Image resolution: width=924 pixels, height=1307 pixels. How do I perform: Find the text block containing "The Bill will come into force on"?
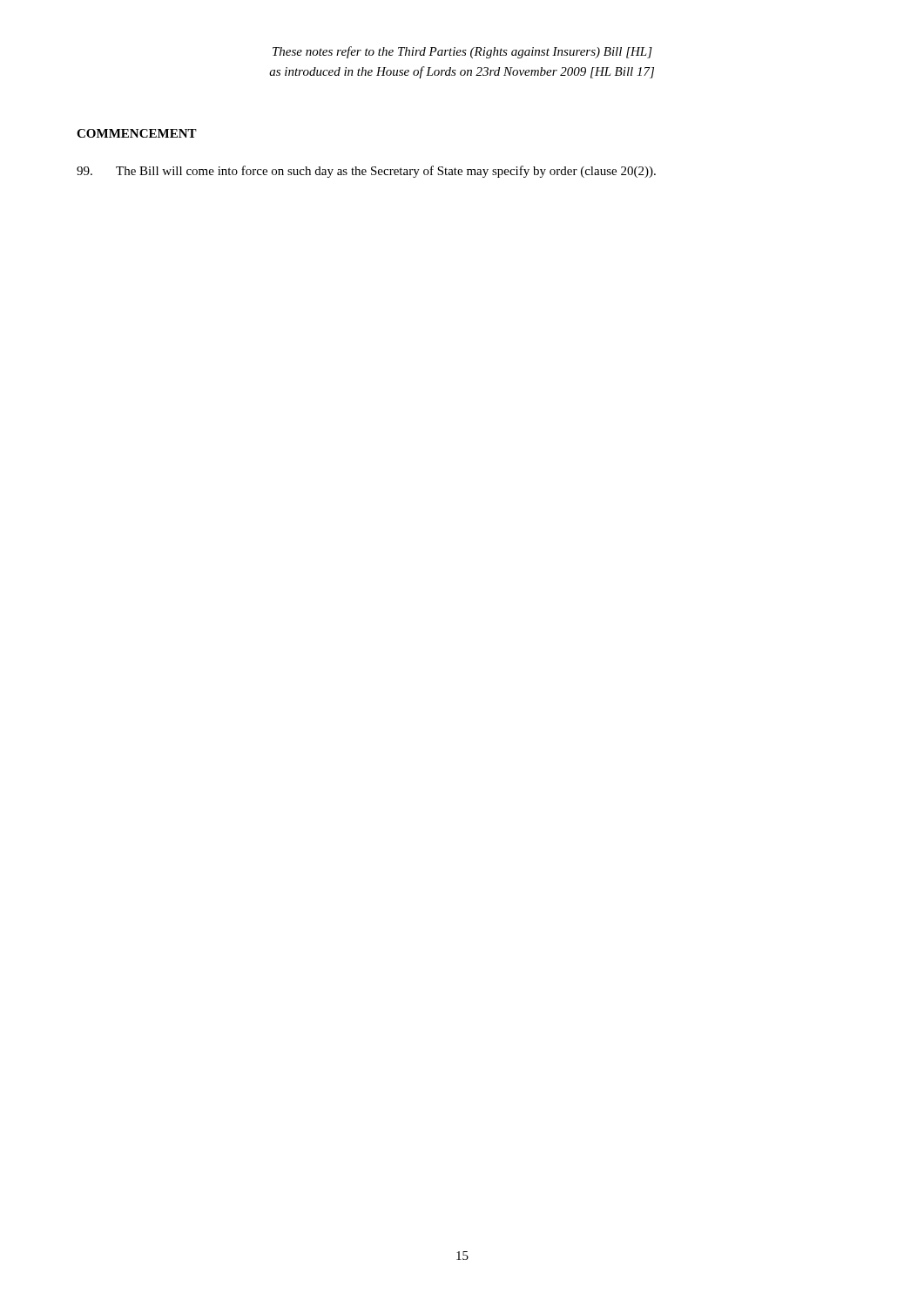[x=462, y=171]
